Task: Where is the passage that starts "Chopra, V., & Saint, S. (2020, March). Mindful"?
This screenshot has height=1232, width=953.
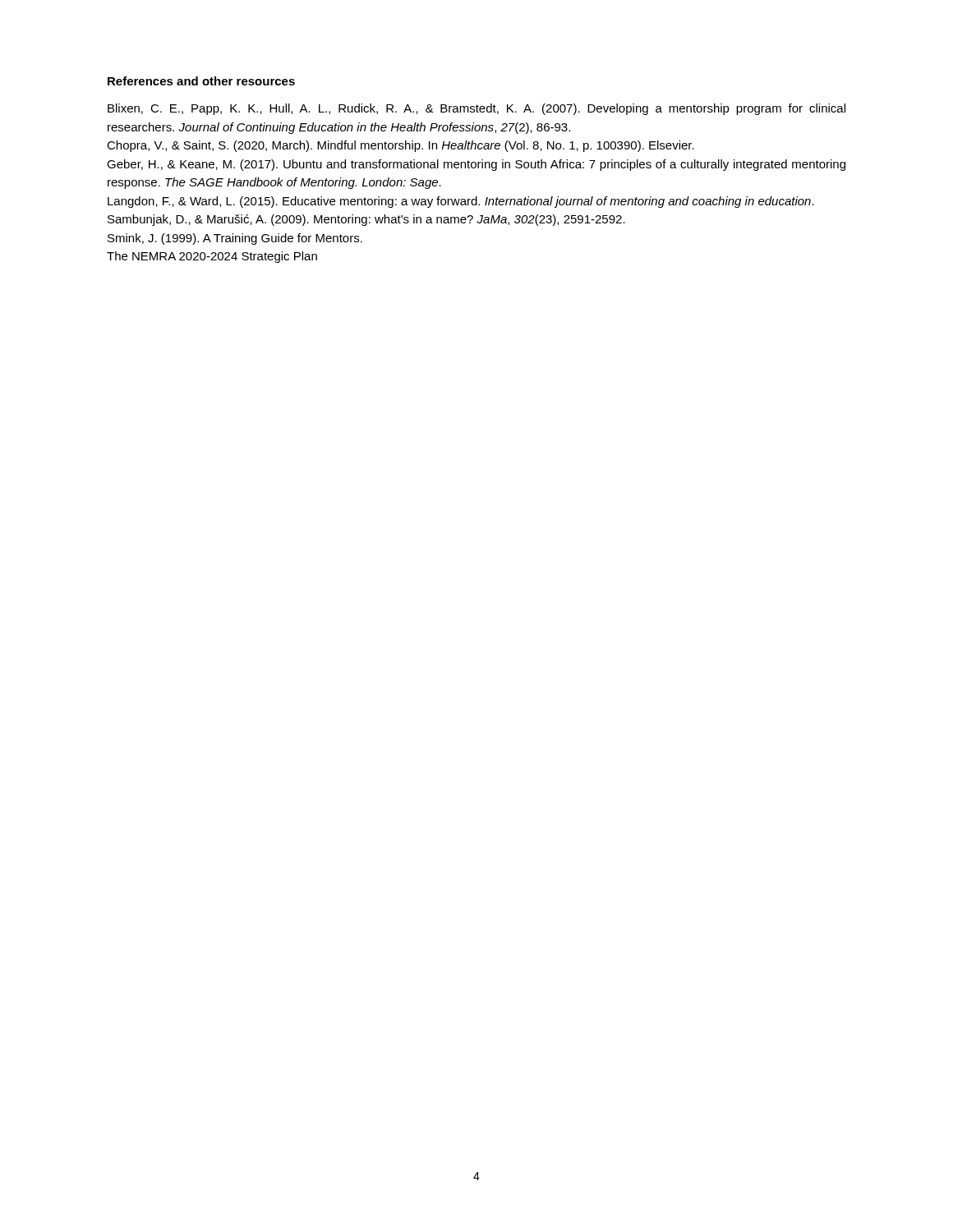Action: pos(401,145)
